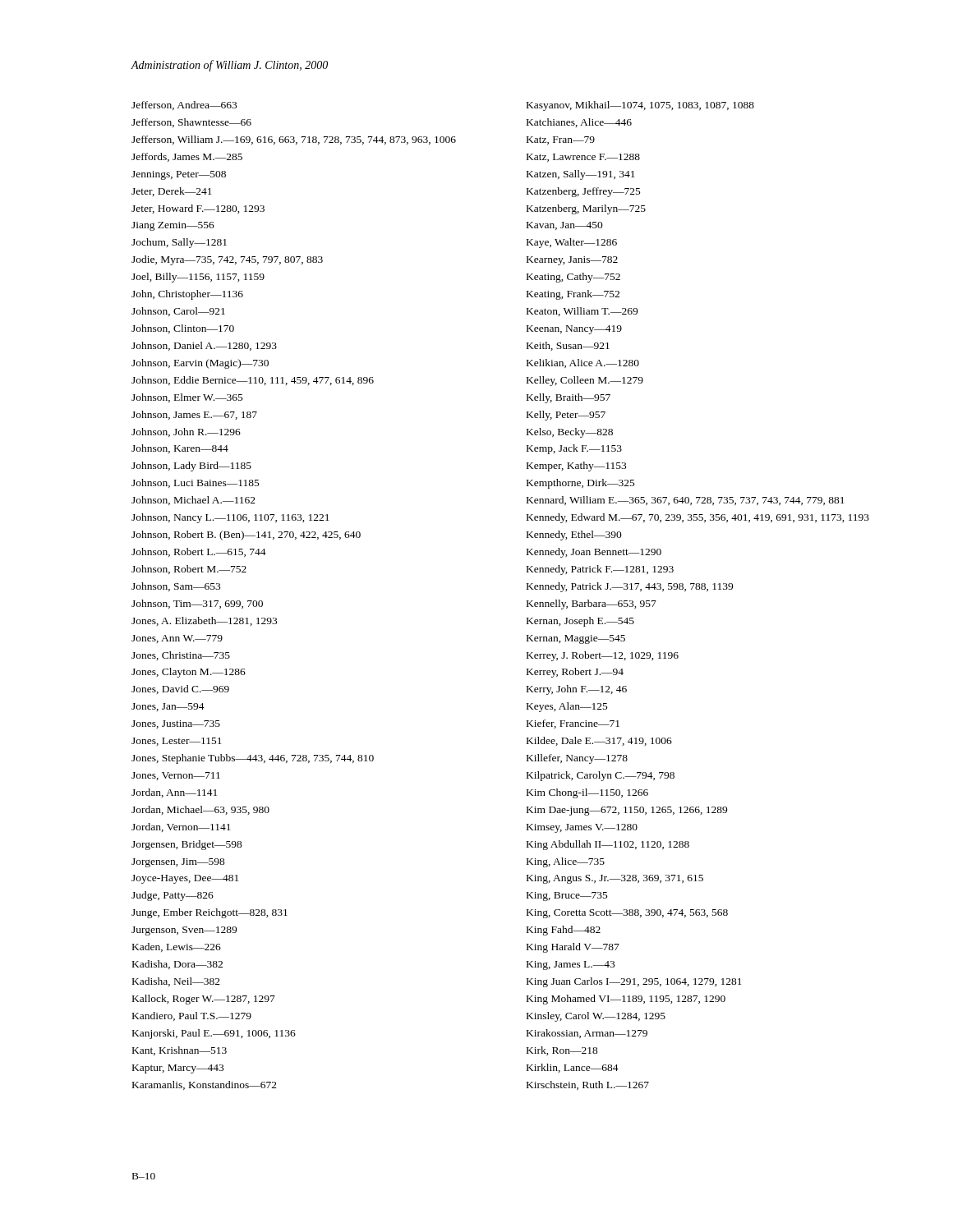The image size is (953, 1232).
Task: Click on the list item containing "Kinsley, Carol W.—1284, 1295"
Action: 596,1015
